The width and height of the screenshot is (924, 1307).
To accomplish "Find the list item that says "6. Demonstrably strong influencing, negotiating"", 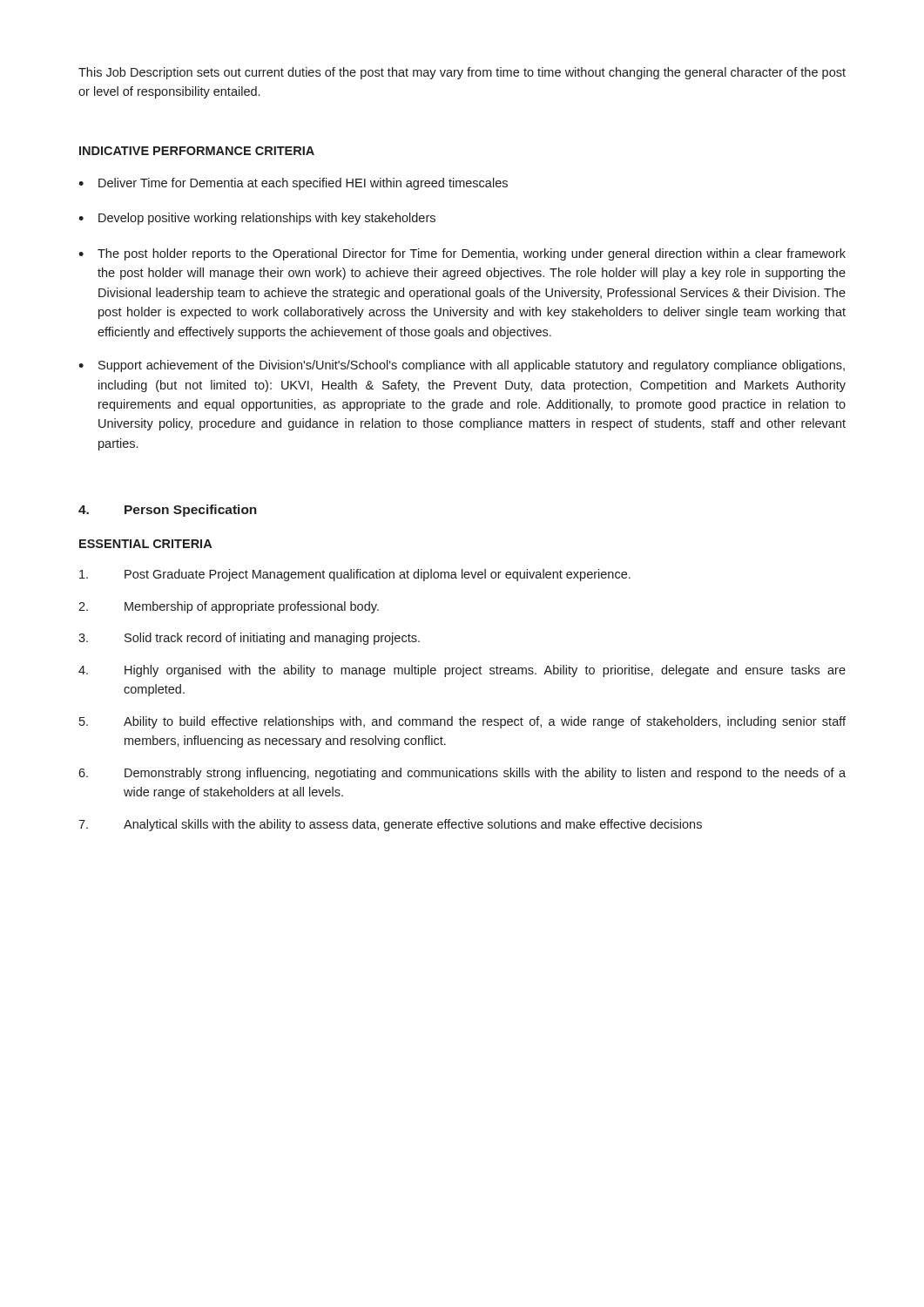I will click(x=462, y=783).
